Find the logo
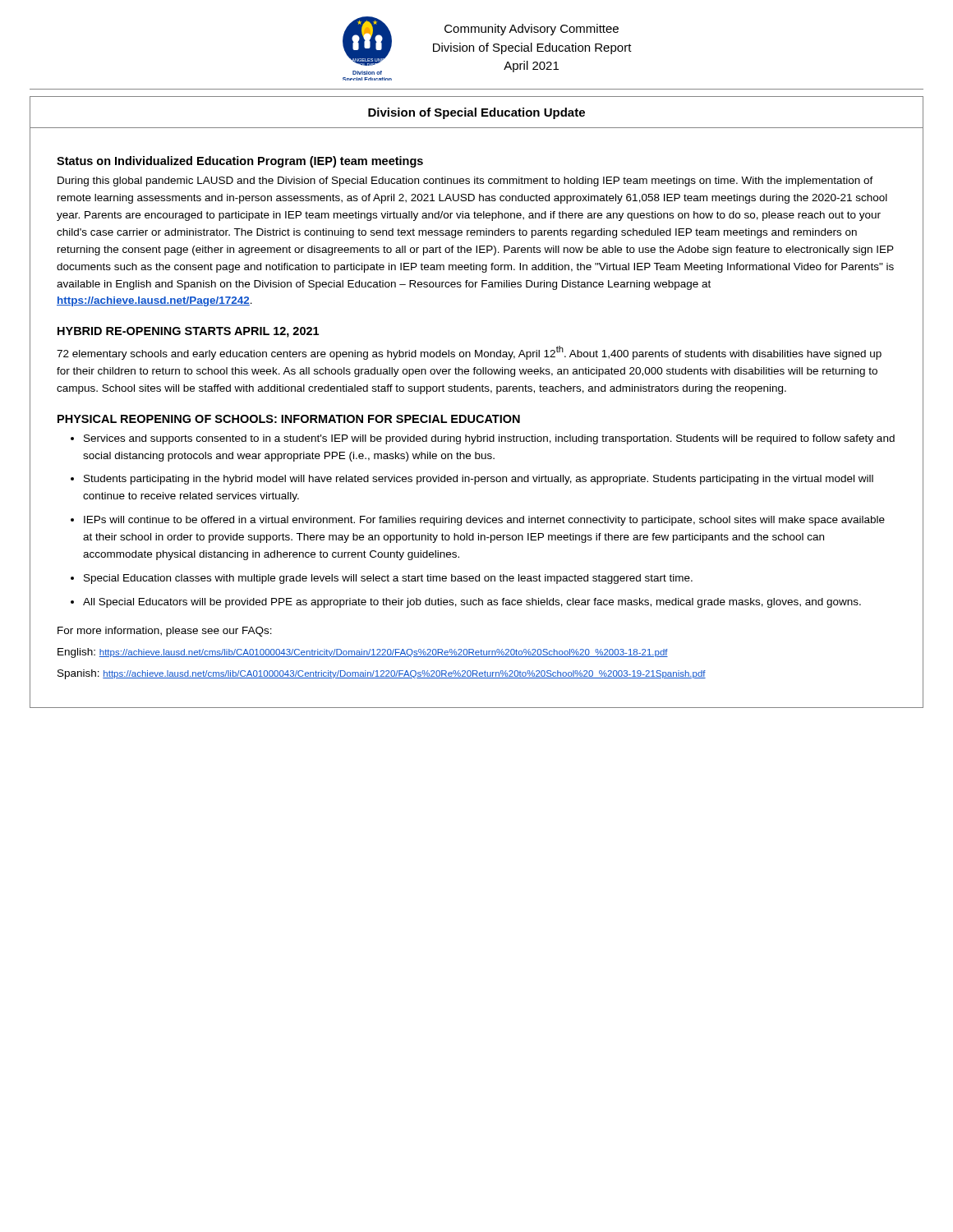Screen dimensions: 1232x953 [x=367, y=48]
